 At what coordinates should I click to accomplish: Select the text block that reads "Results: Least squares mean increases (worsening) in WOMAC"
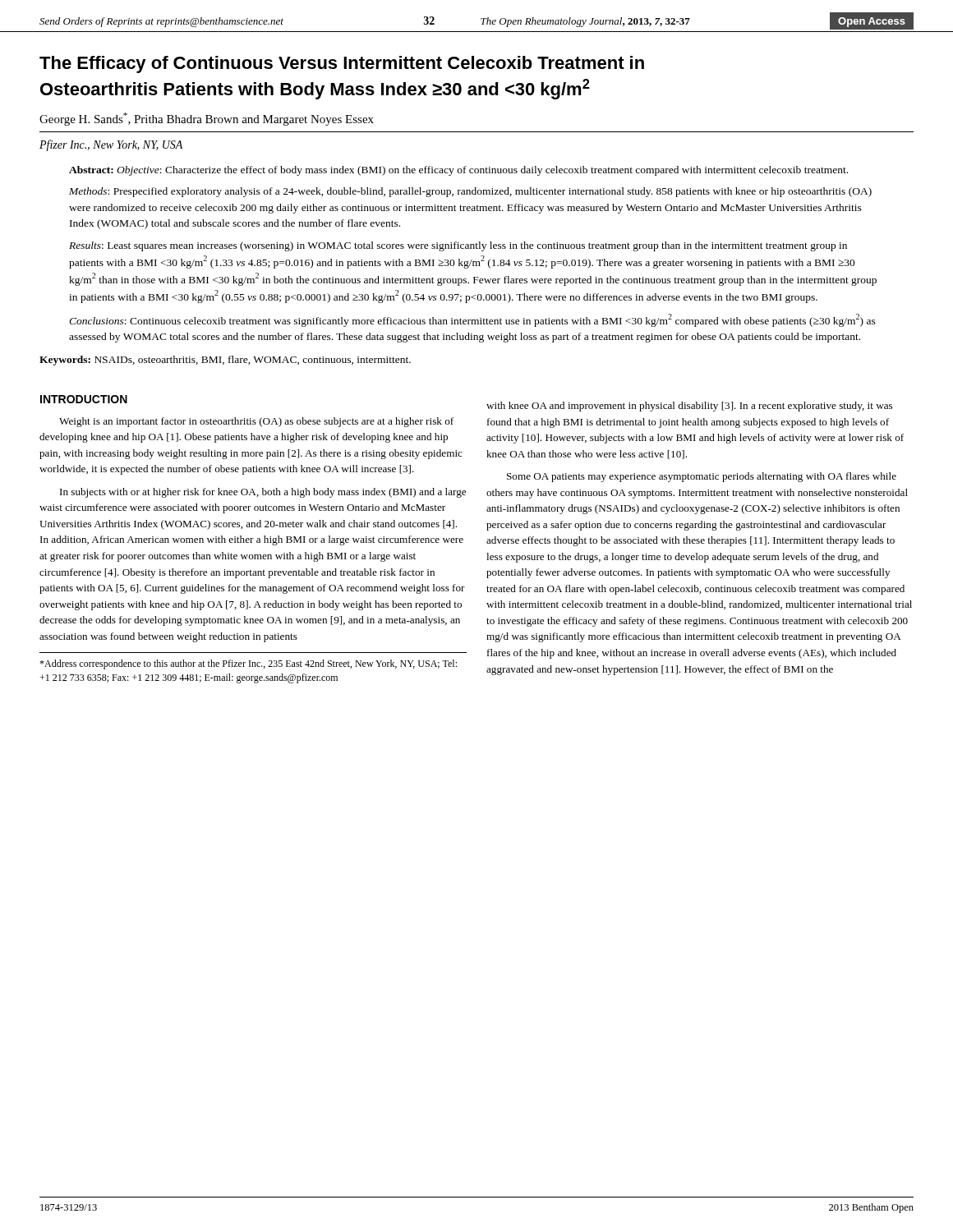coord(473,271)
